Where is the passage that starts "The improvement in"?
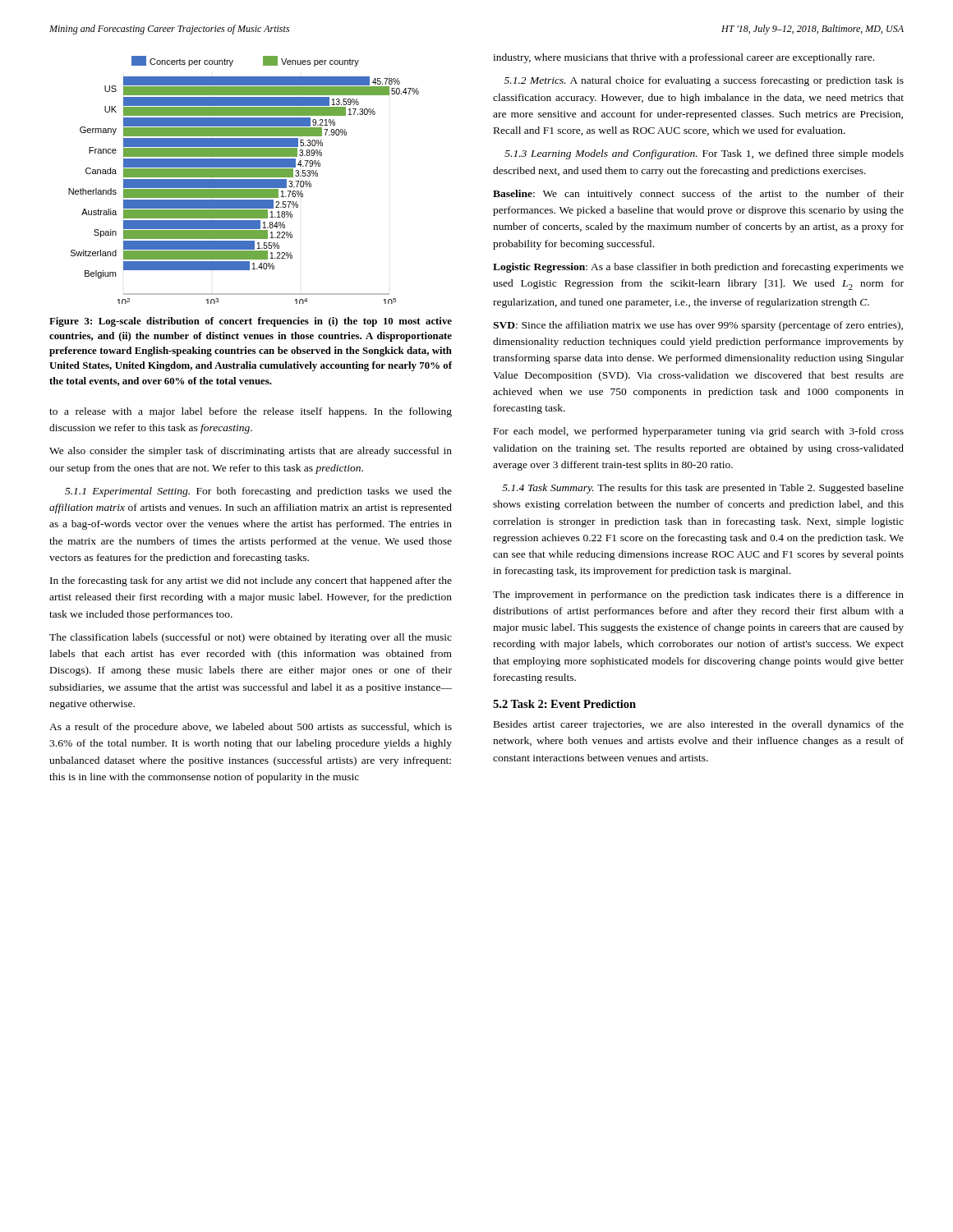953x1232 pixels. [698, 635]
